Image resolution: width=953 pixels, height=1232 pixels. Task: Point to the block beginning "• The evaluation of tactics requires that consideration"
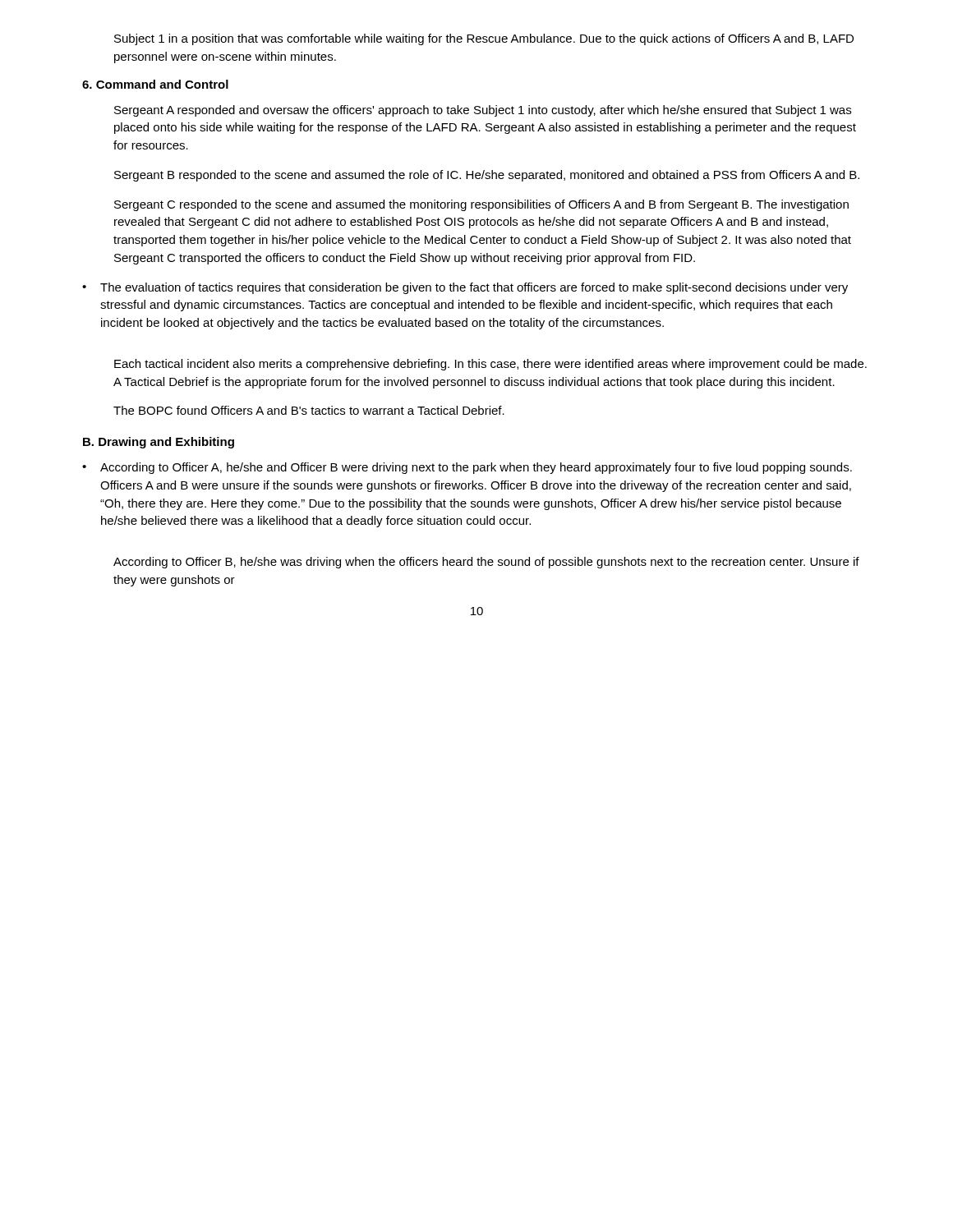point(476,311)
